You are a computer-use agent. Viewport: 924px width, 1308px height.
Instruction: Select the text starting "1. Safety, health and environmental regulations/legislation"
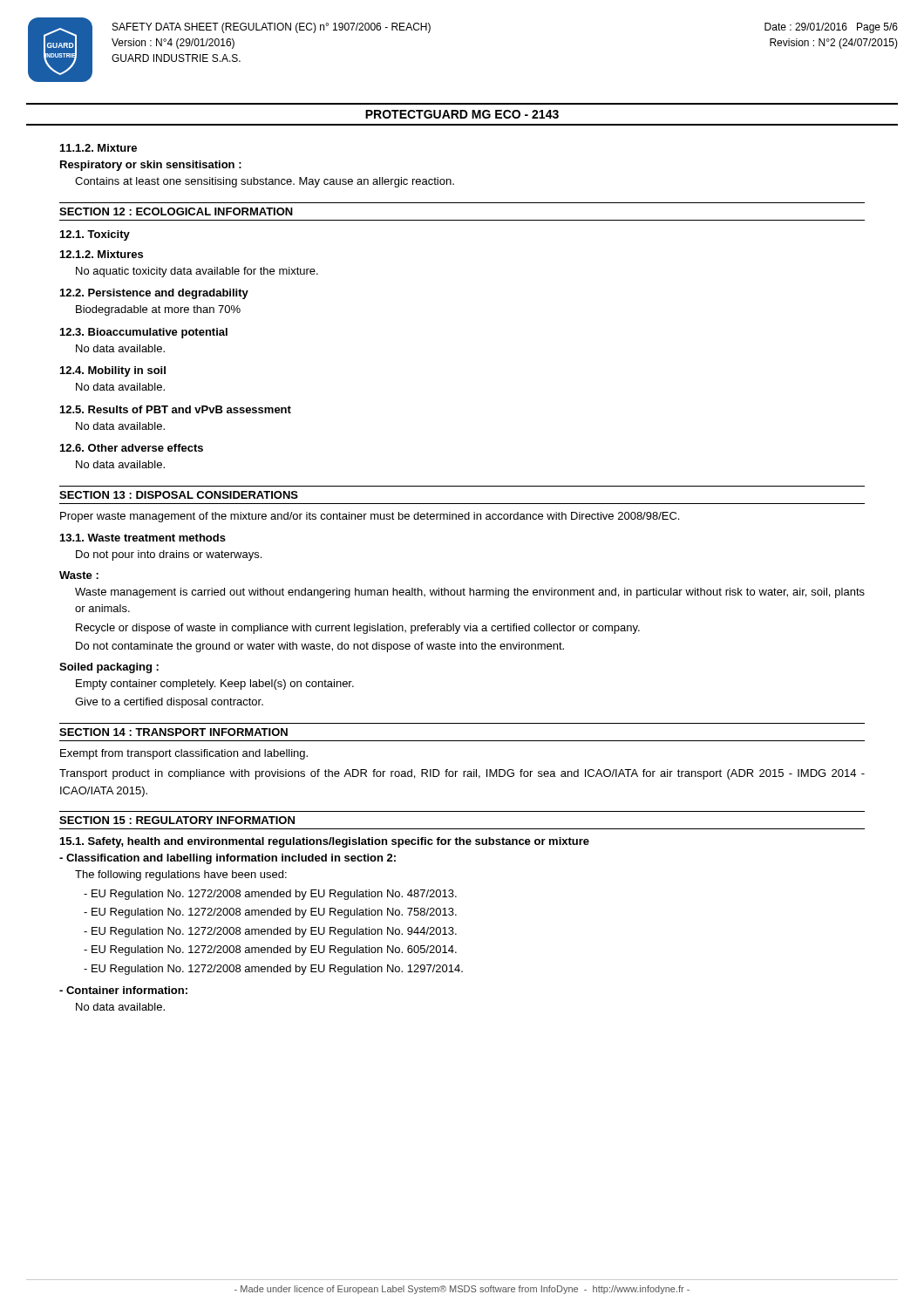[x=324, y=841]
